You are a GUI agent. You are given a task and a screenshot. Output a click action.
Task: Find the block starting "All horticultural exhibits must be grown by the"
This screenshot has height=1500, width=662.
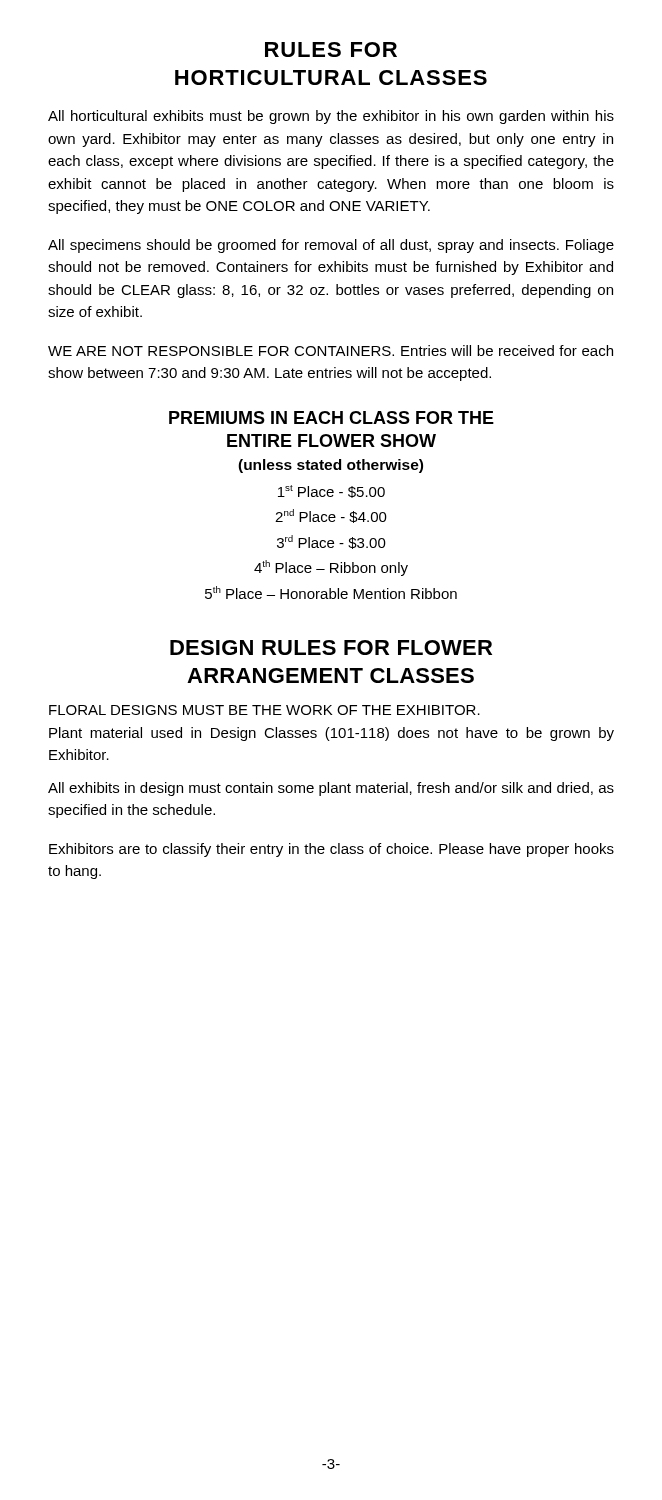[331, 160]
